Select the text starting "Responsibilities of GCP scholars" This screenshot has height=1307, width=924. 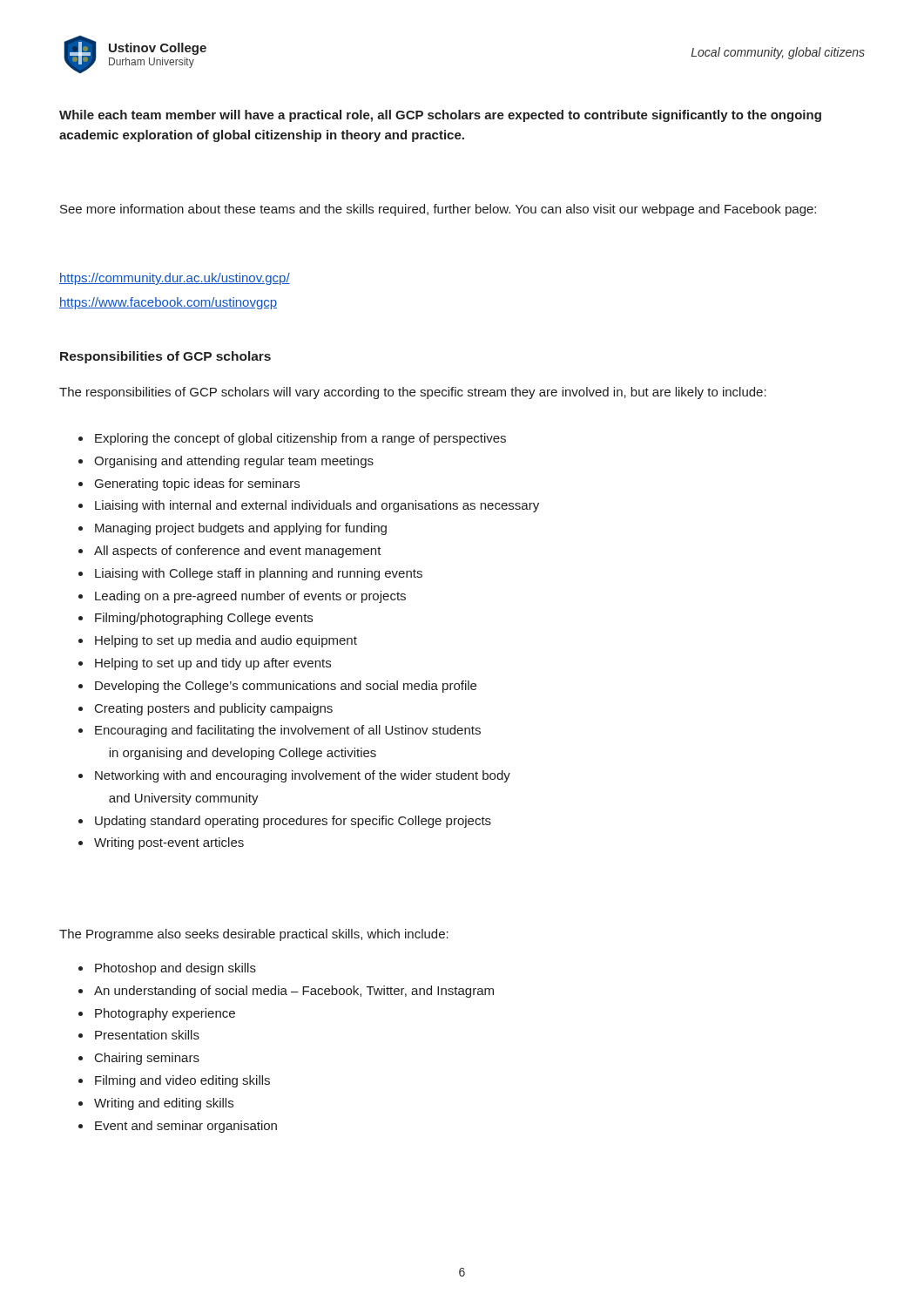(x=165, y=356)
